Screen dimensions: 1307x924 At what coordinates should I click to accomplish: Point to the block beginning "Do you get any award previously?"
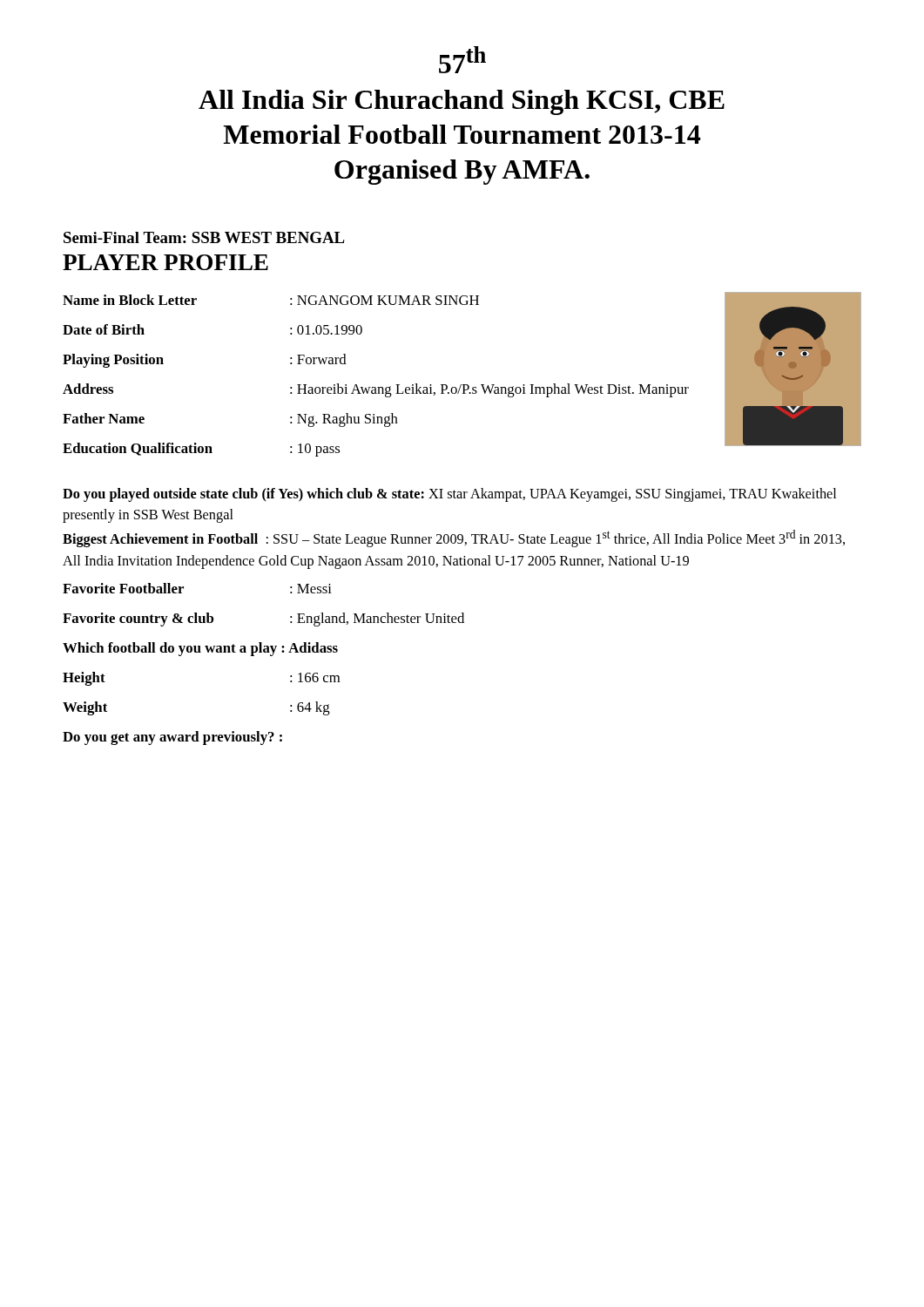coord(173,737)
